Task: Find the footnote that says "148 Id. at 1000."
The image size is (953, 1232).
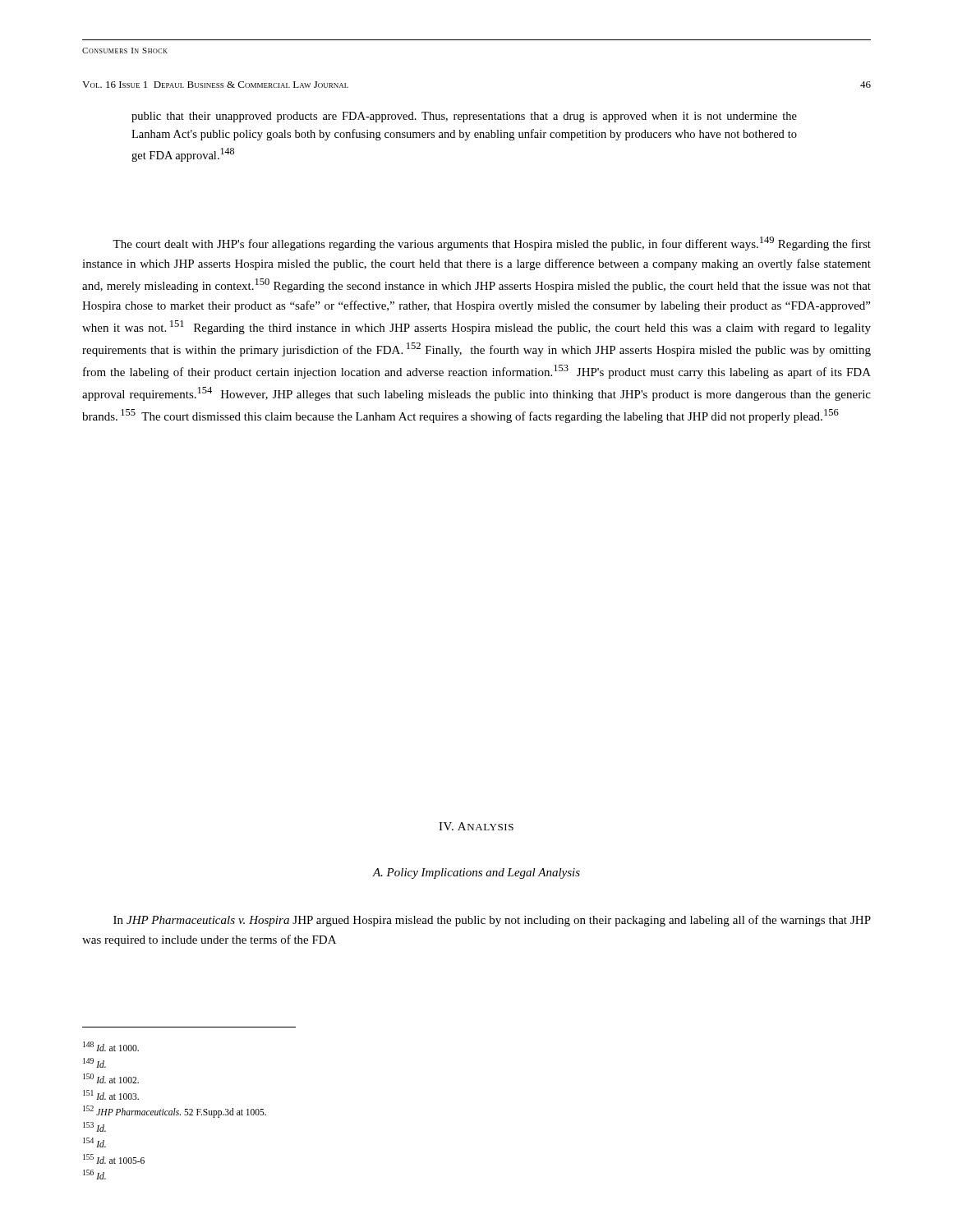Action: 111,1046
